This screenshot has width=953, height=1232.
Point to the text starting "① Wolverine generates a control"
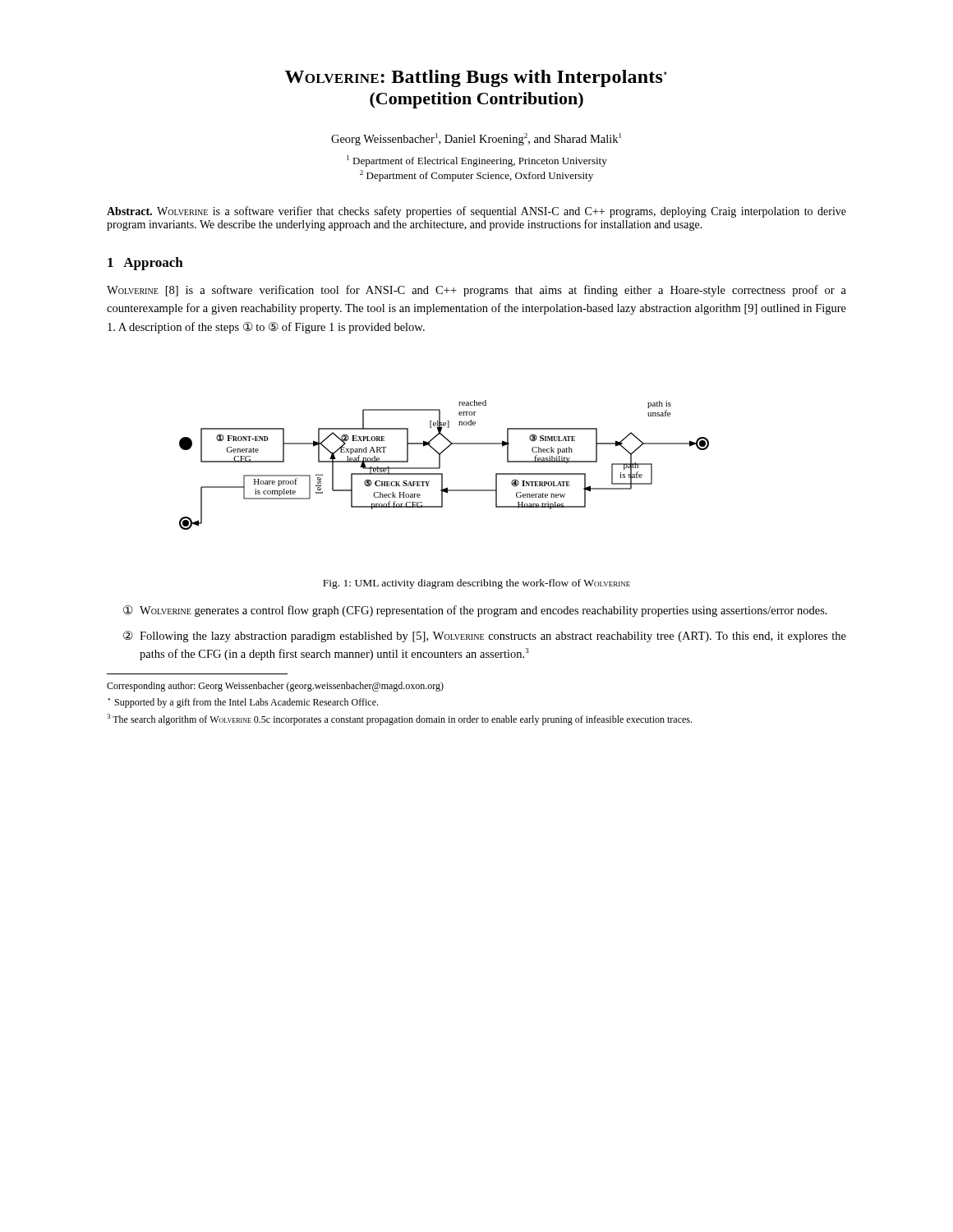(x=476, y=611)
